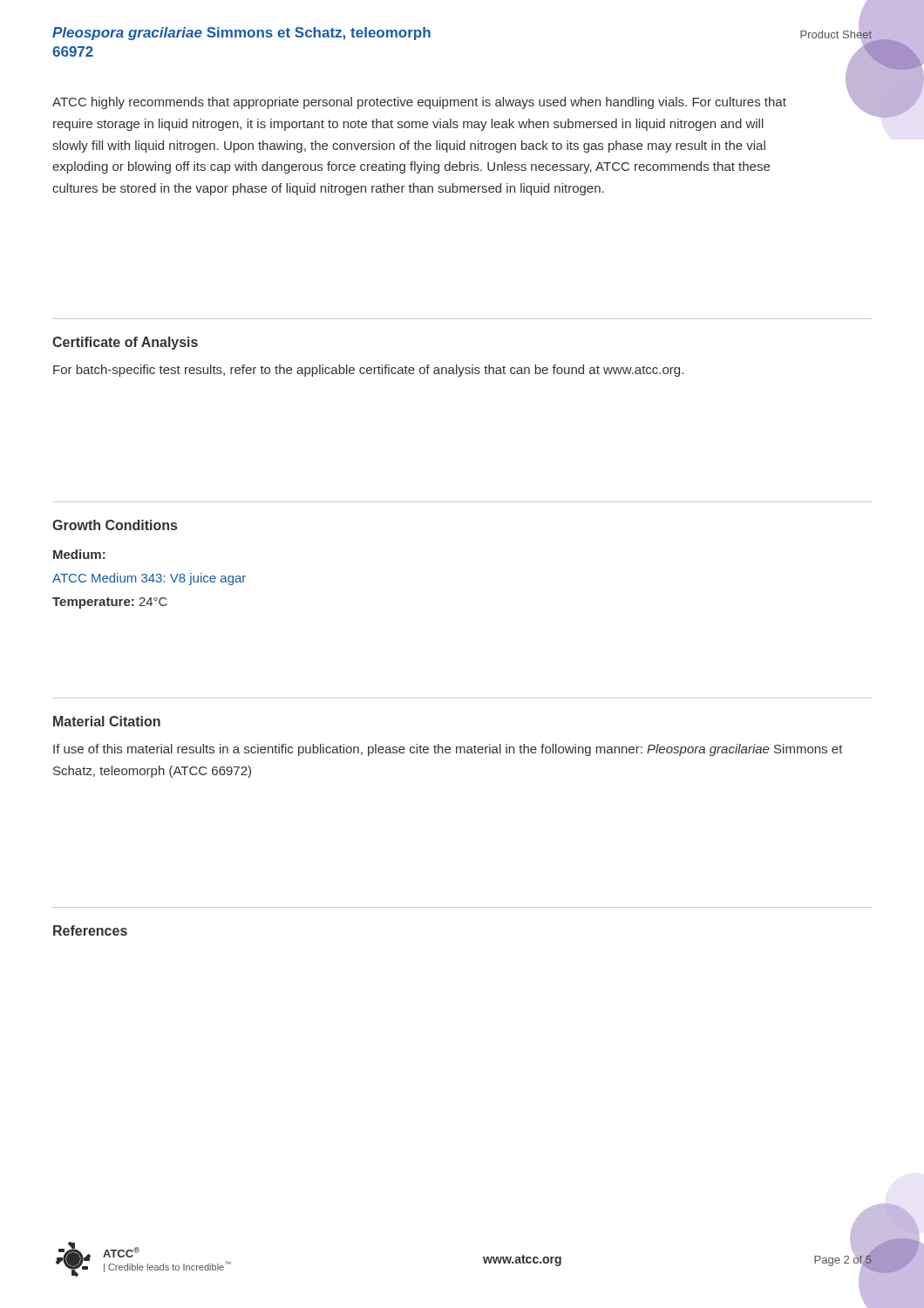Point to the block beginning "ATCC highly recommends"
Viewport: 924px width, 1308px height.
pos(425,146)
